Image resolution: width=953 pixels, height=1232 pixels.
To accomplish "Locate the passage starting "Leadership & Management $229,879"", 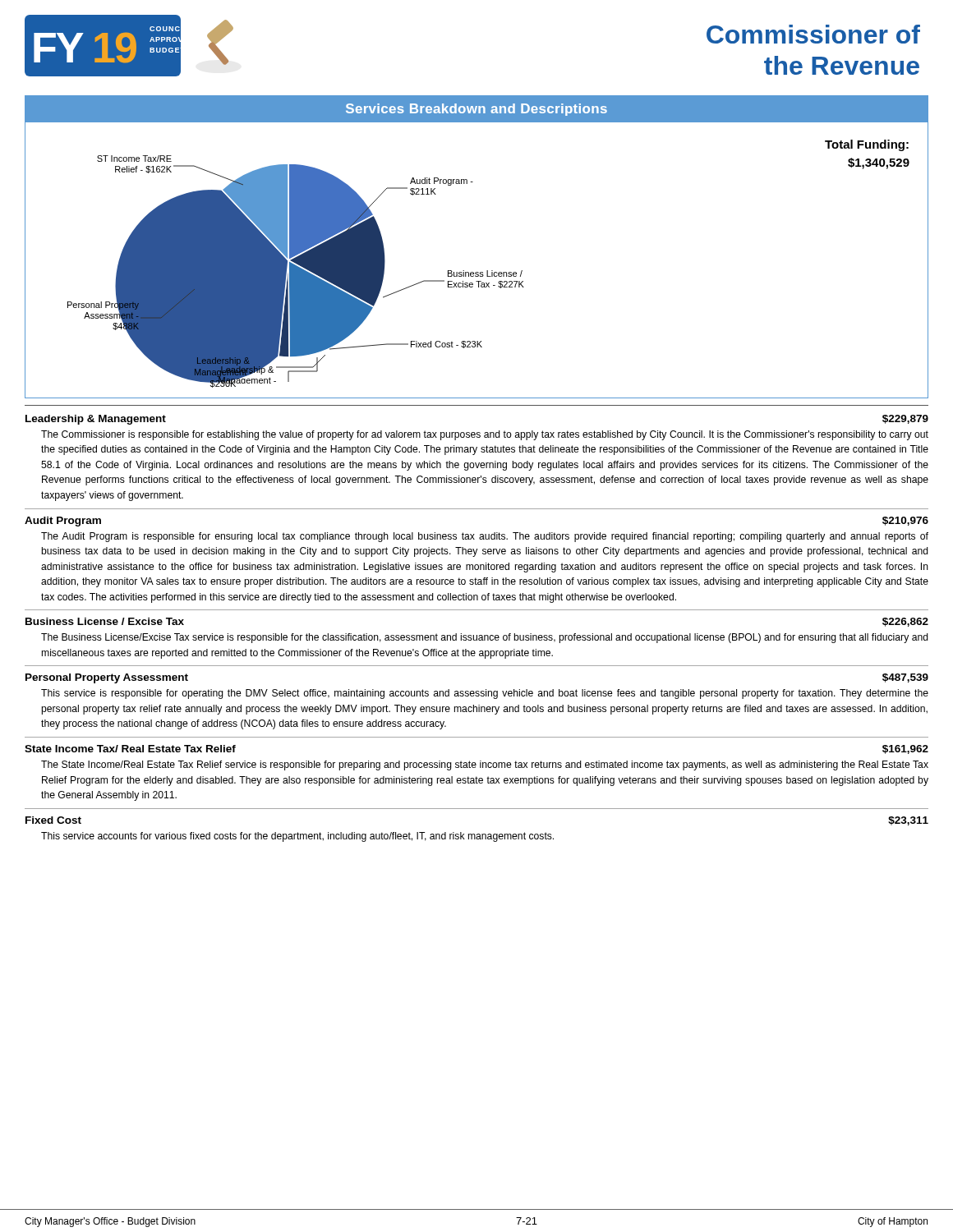I will click(x=91, y=419).
